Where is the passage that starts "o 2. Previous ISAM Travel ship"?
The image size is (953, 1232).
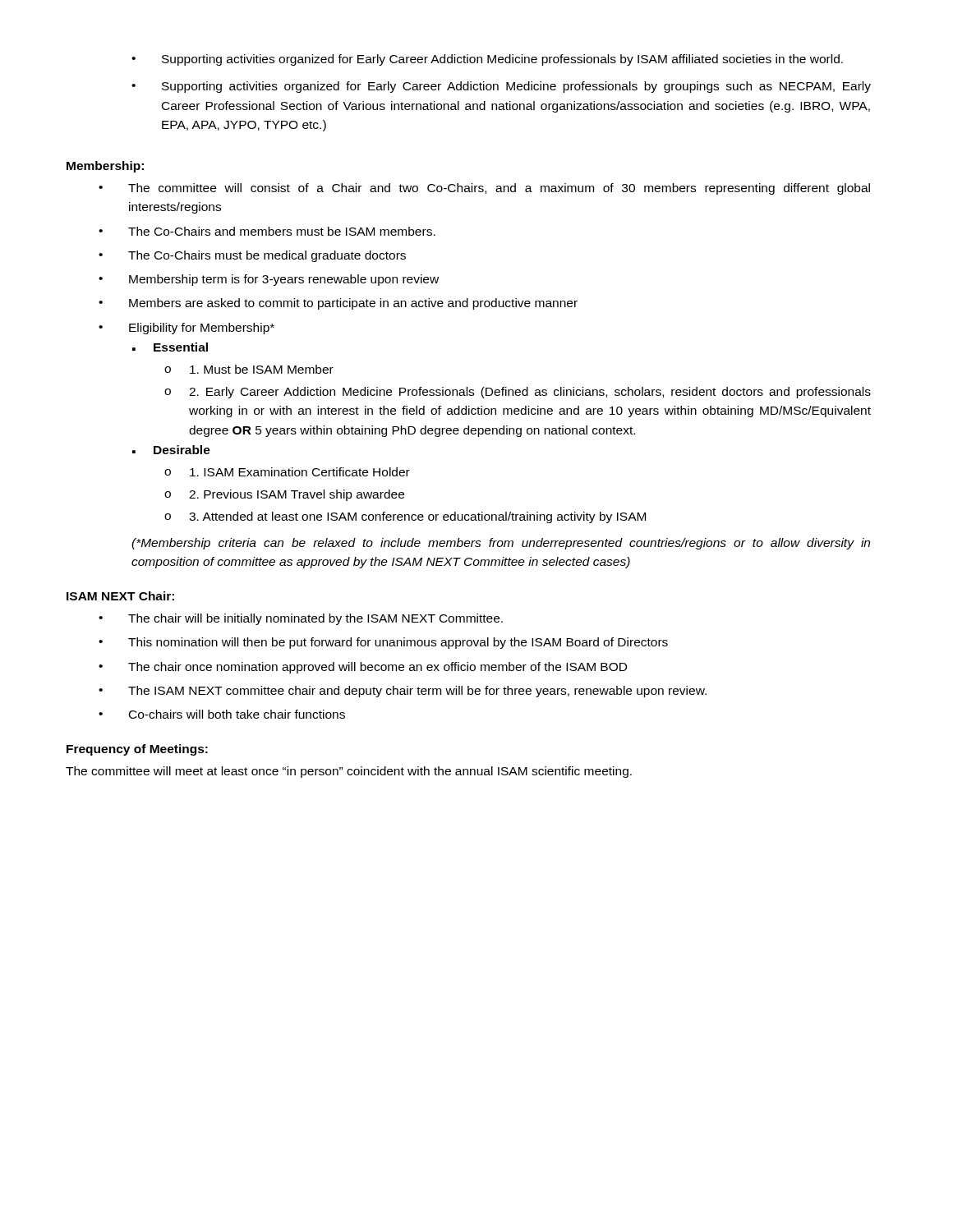(284, 495)
